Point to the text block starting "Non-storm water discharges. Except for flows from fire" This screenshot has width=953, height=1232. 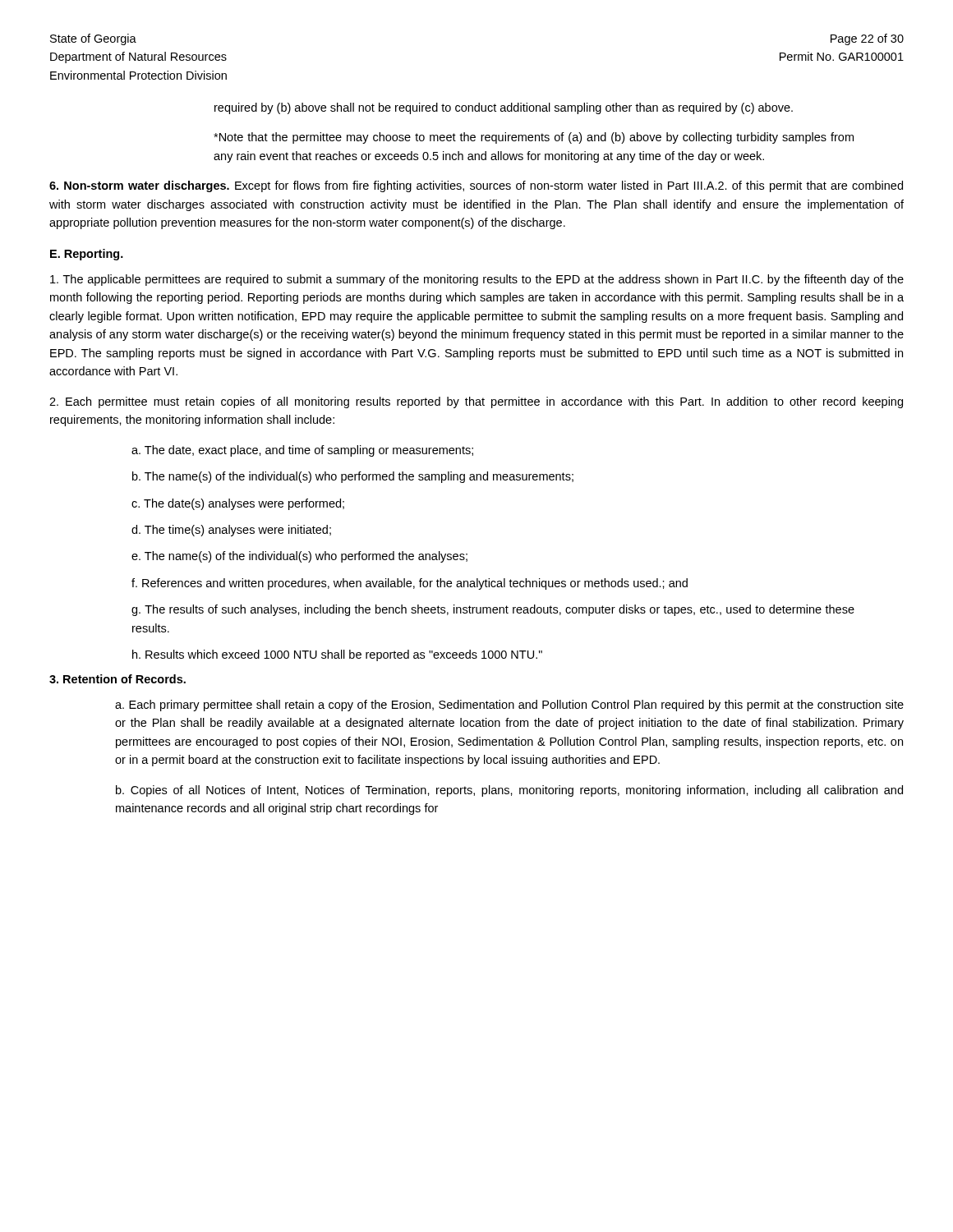[476, 204]
